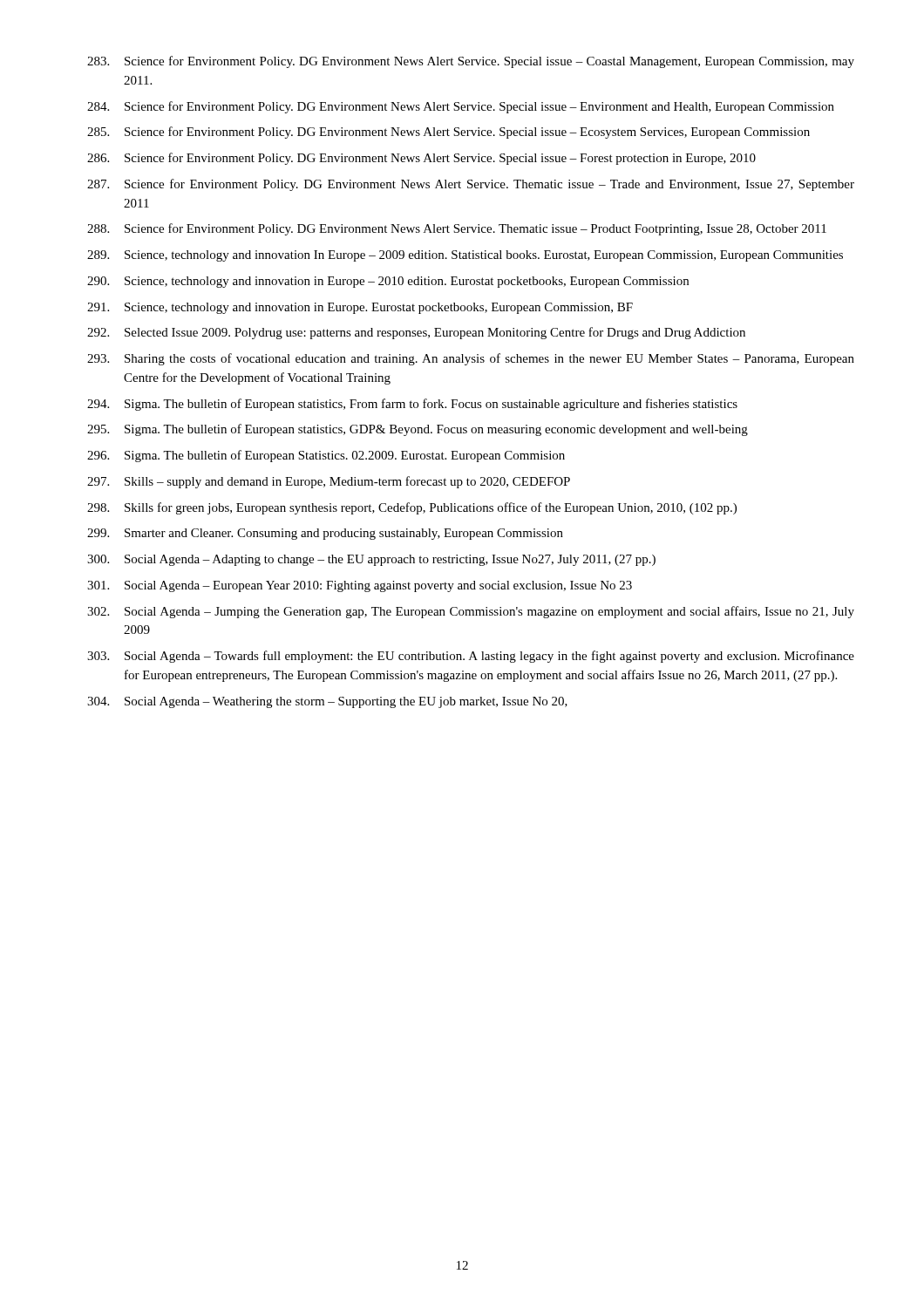This screenshot has height=1308, width=924.
Task: Click on the list item with the text "298. Skills for"
Action: click(x=471, y=508)
